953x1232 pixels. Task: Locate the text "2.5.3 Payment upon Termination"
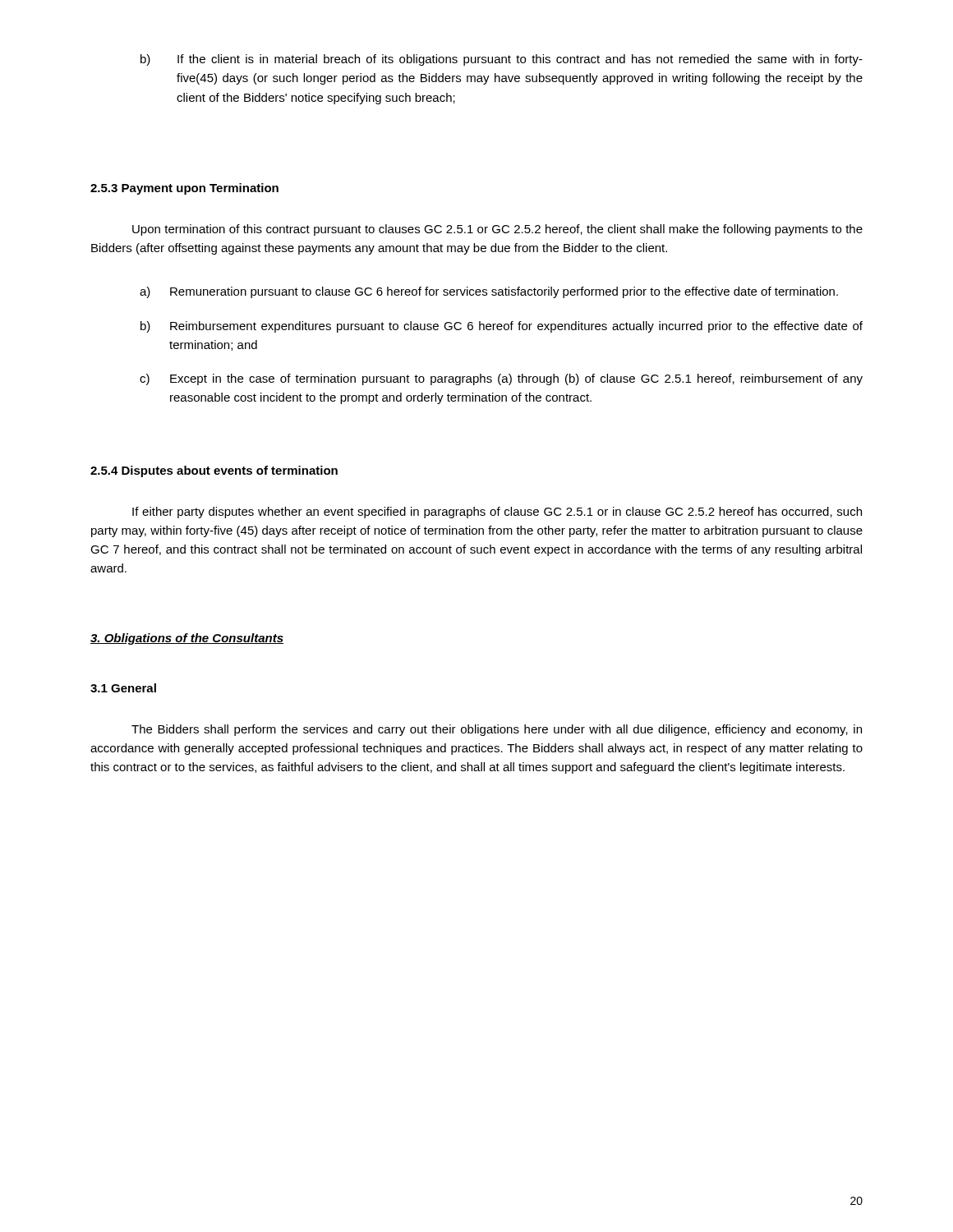[x=185, y=187]
